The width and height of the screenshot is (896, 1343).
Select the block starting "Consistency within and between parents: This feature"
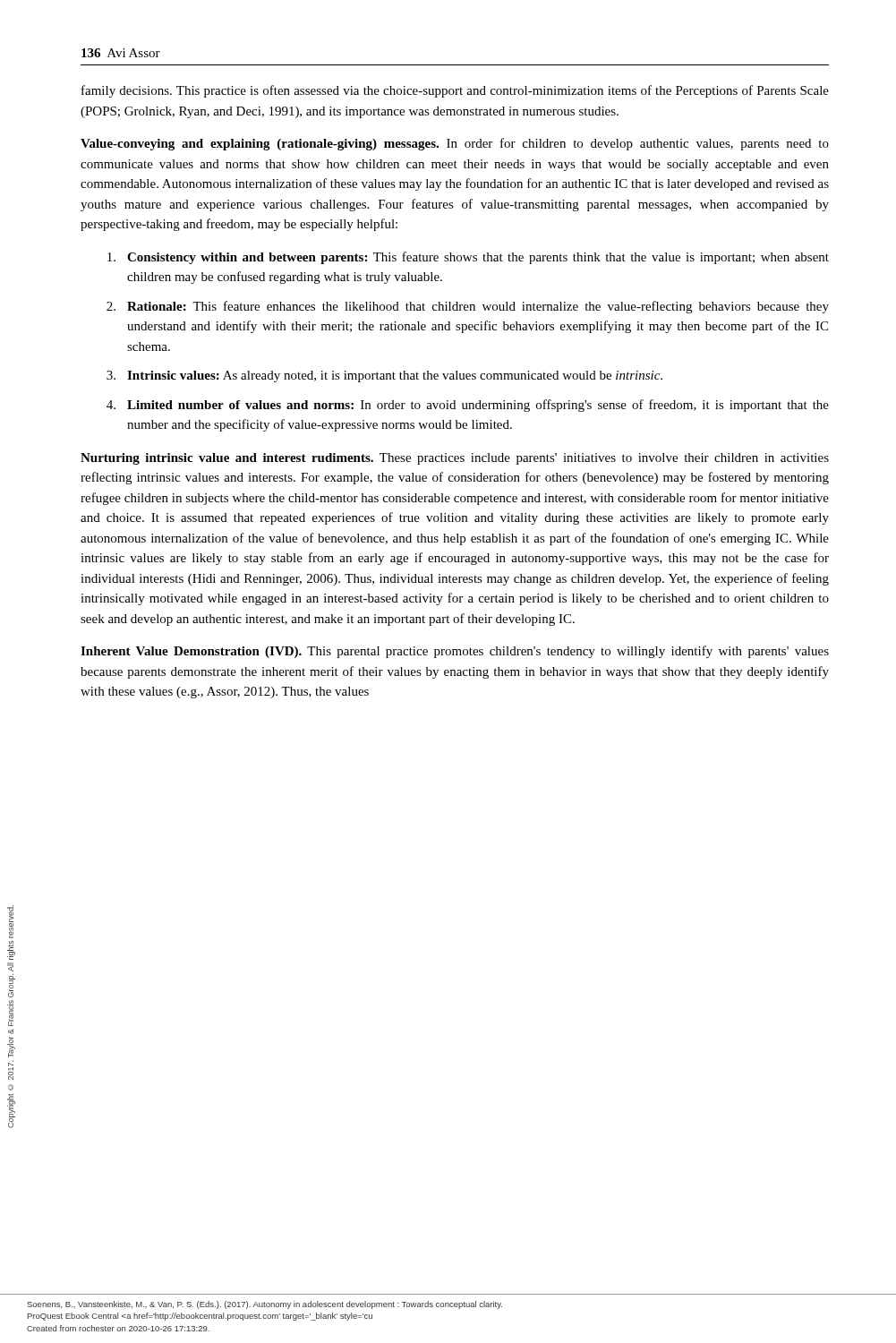455,267
